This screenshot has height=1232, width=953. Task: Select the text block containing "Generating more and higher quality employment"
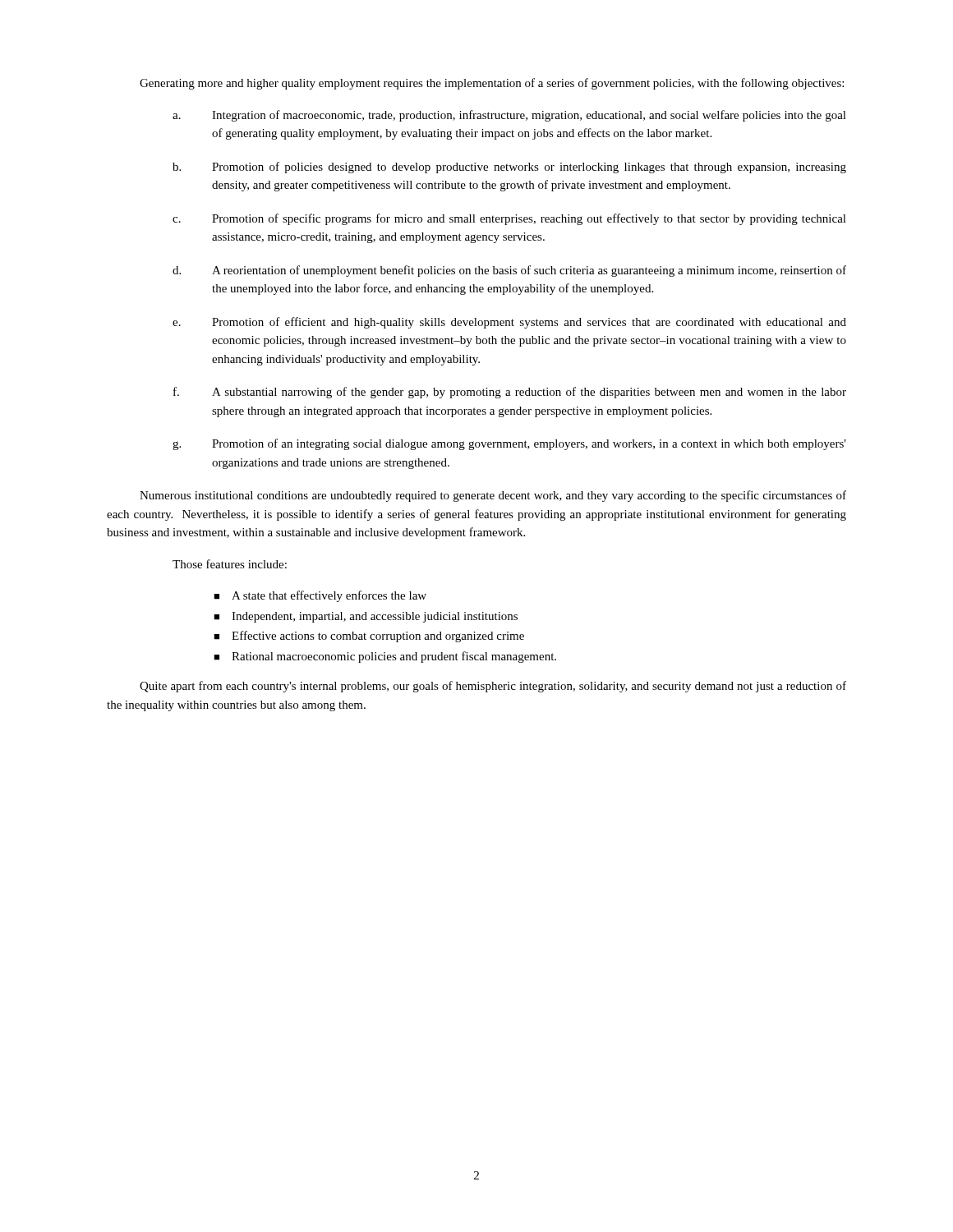(x=492, y=83)
